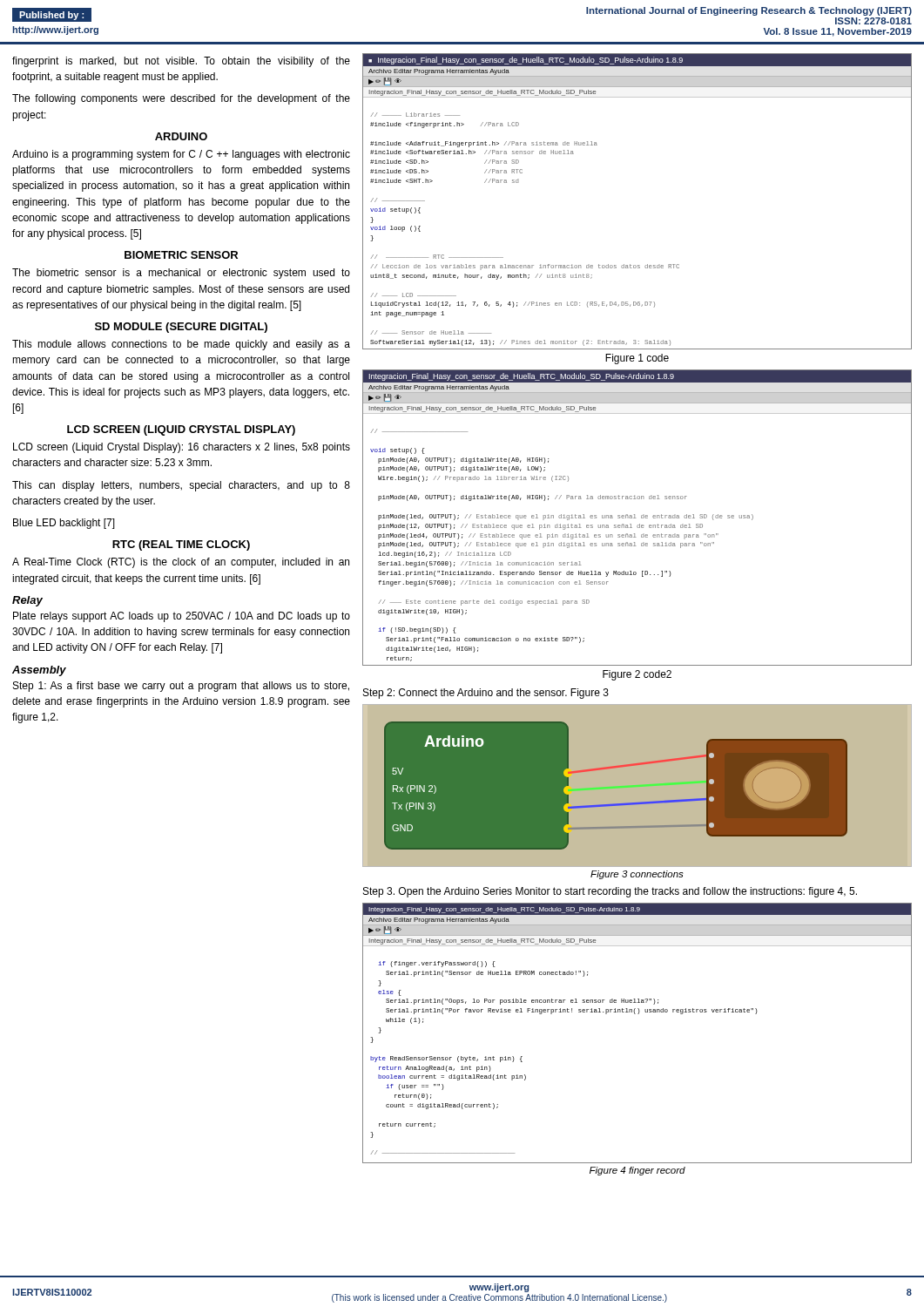This screenshot has height=1307, width=924.
Task: Locate the text block containing "A Real-Time Clock (RTC) is the clock of"
Action: pos(181,570)
